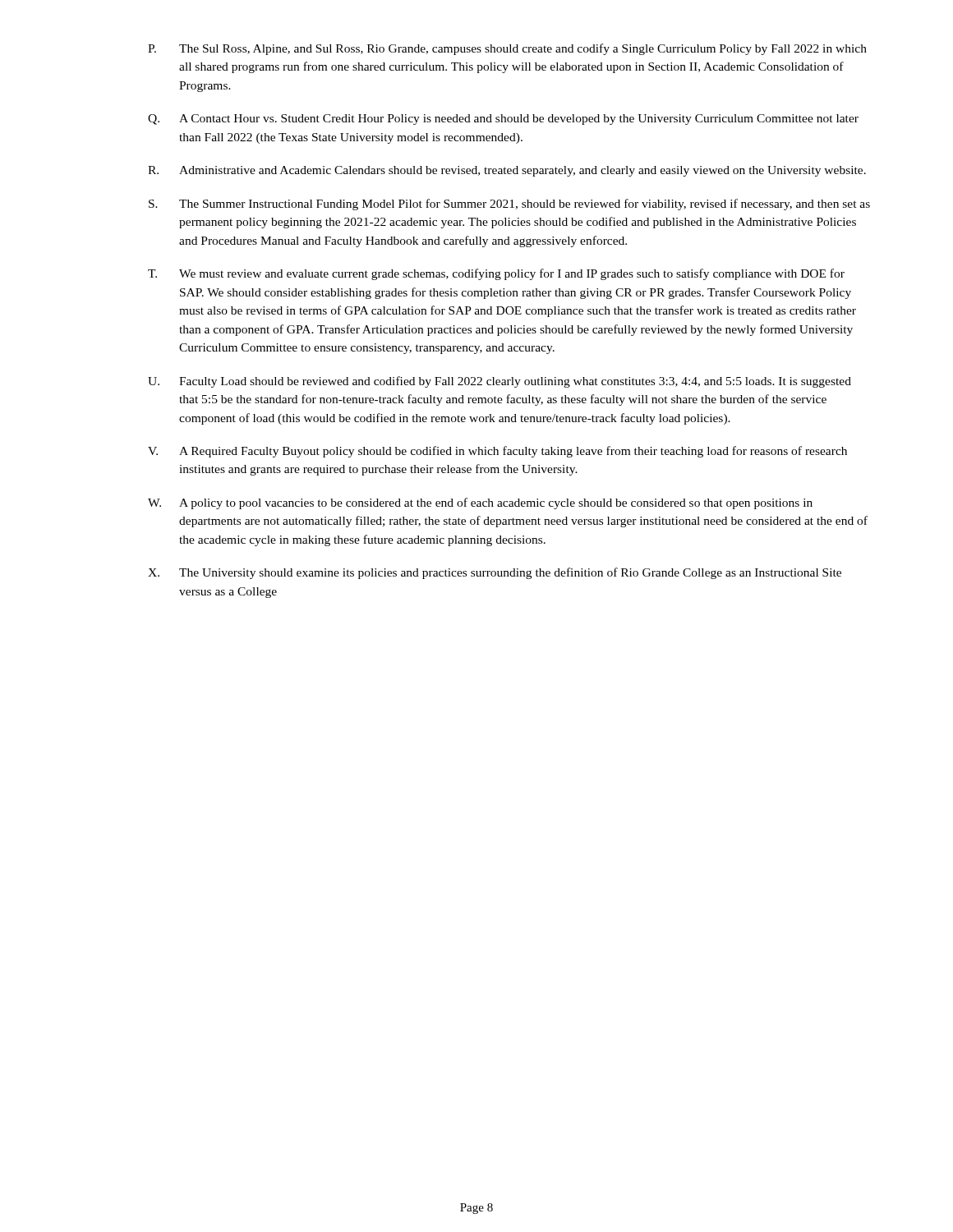
Task: Find the block on this page that starts "W. A policy"
Action: click(x=509, y=521)
